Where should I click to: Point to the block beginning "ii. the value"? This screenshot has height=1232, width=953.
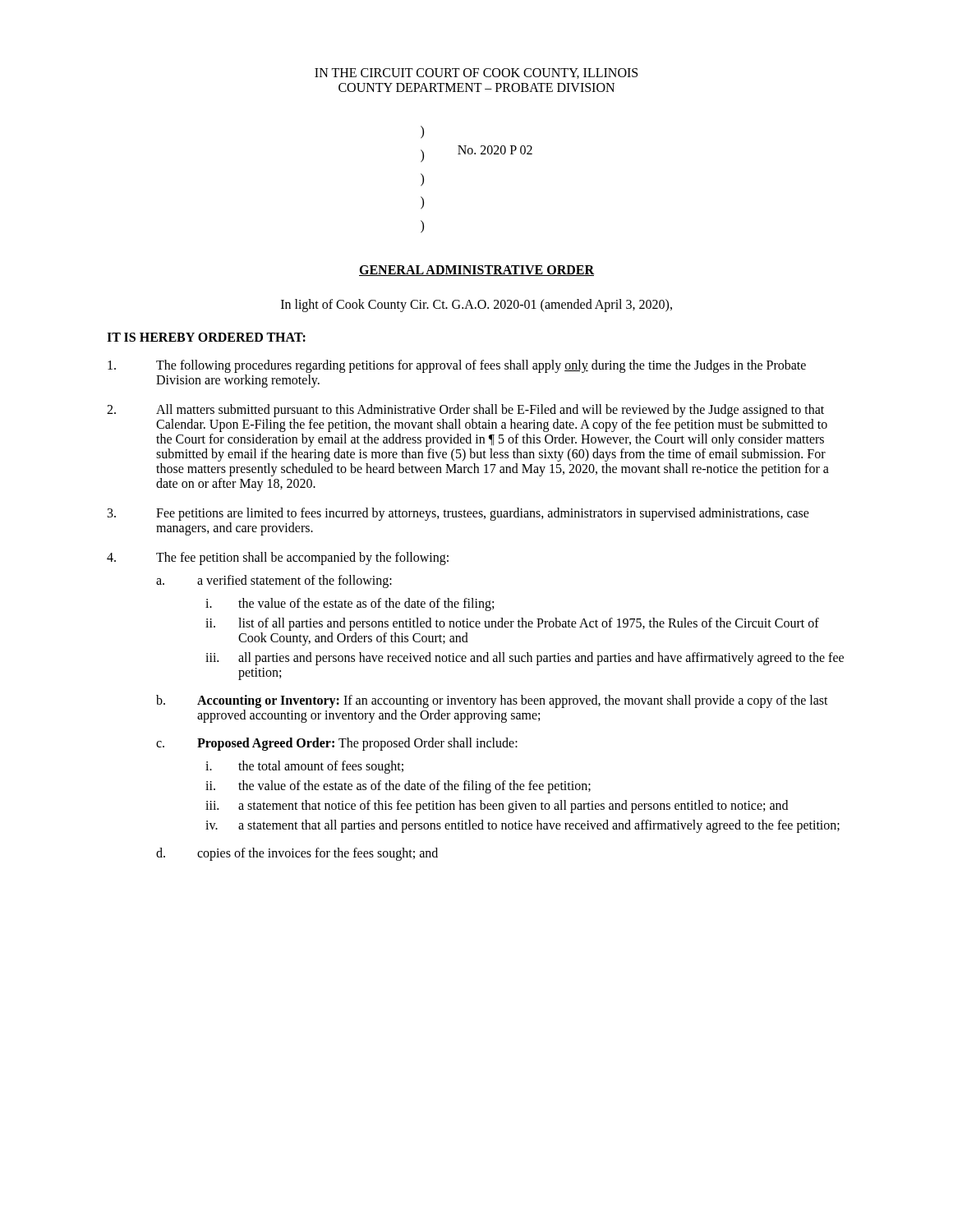pos(398,786)
